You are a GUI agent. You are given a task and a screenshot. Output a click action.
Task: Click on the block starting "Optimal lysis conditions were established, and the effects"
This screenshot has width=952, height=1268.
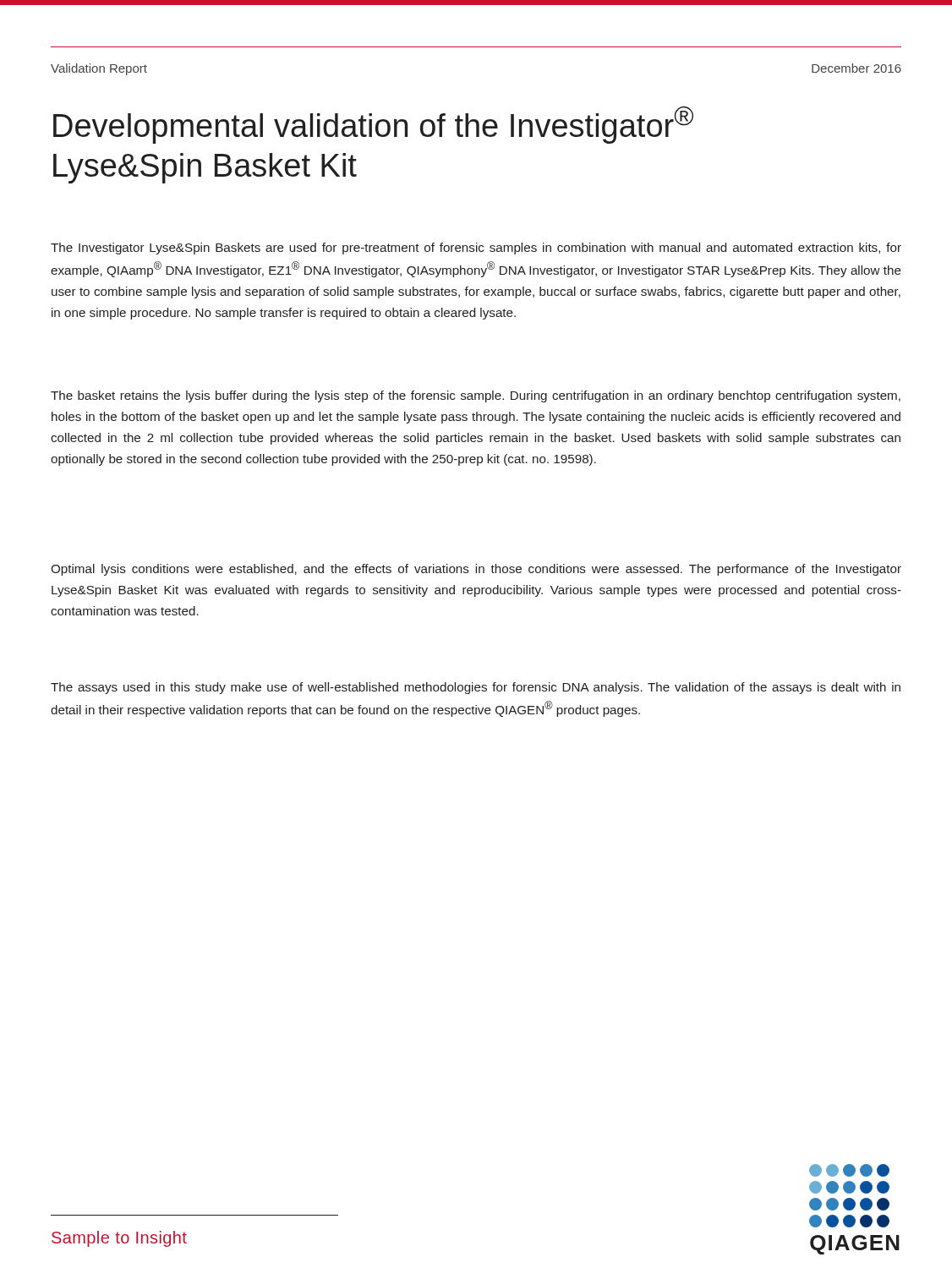tap(476, 590)
